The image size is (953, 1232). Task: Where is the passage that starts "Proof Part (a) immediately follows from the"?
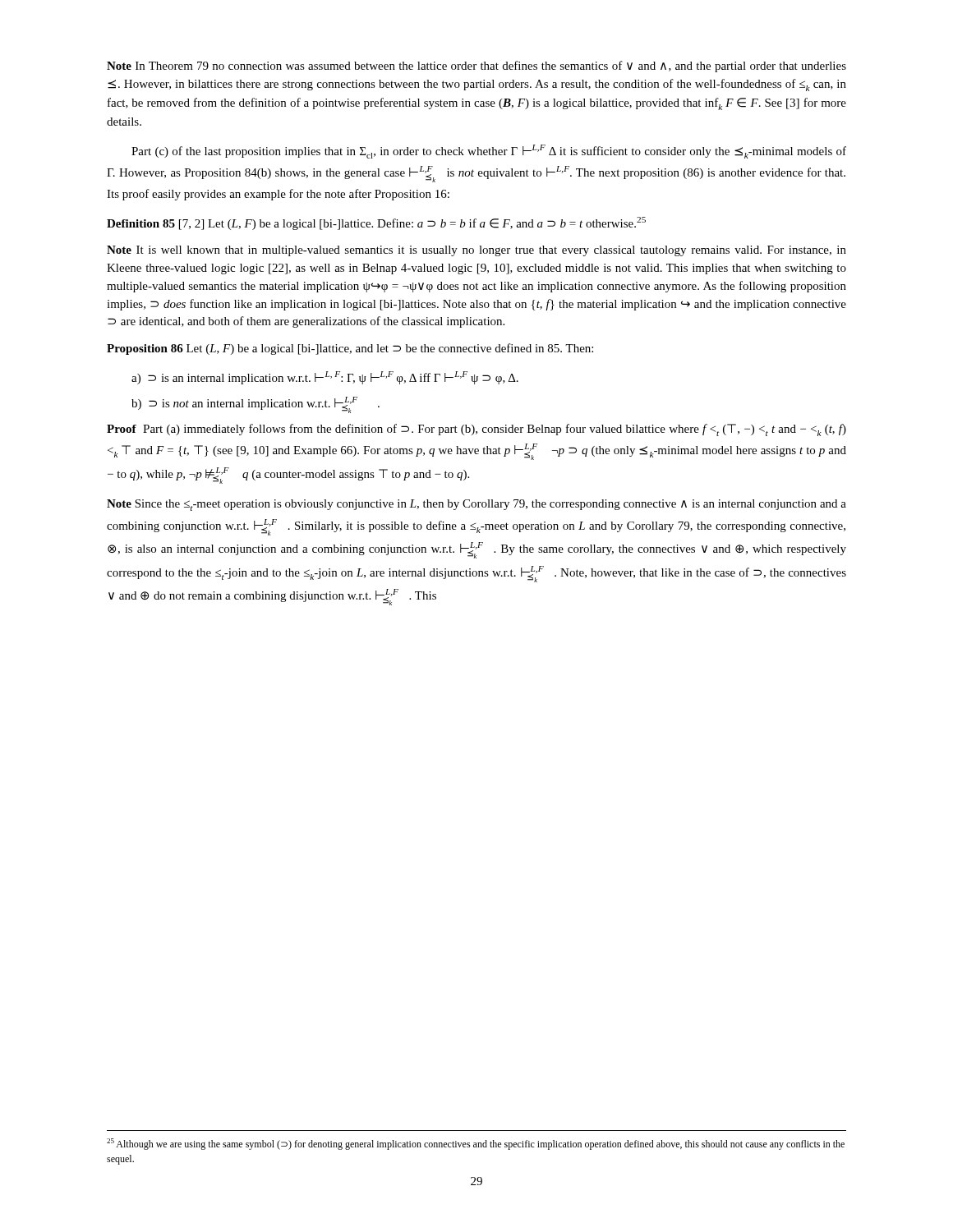(x=476, y=454)
